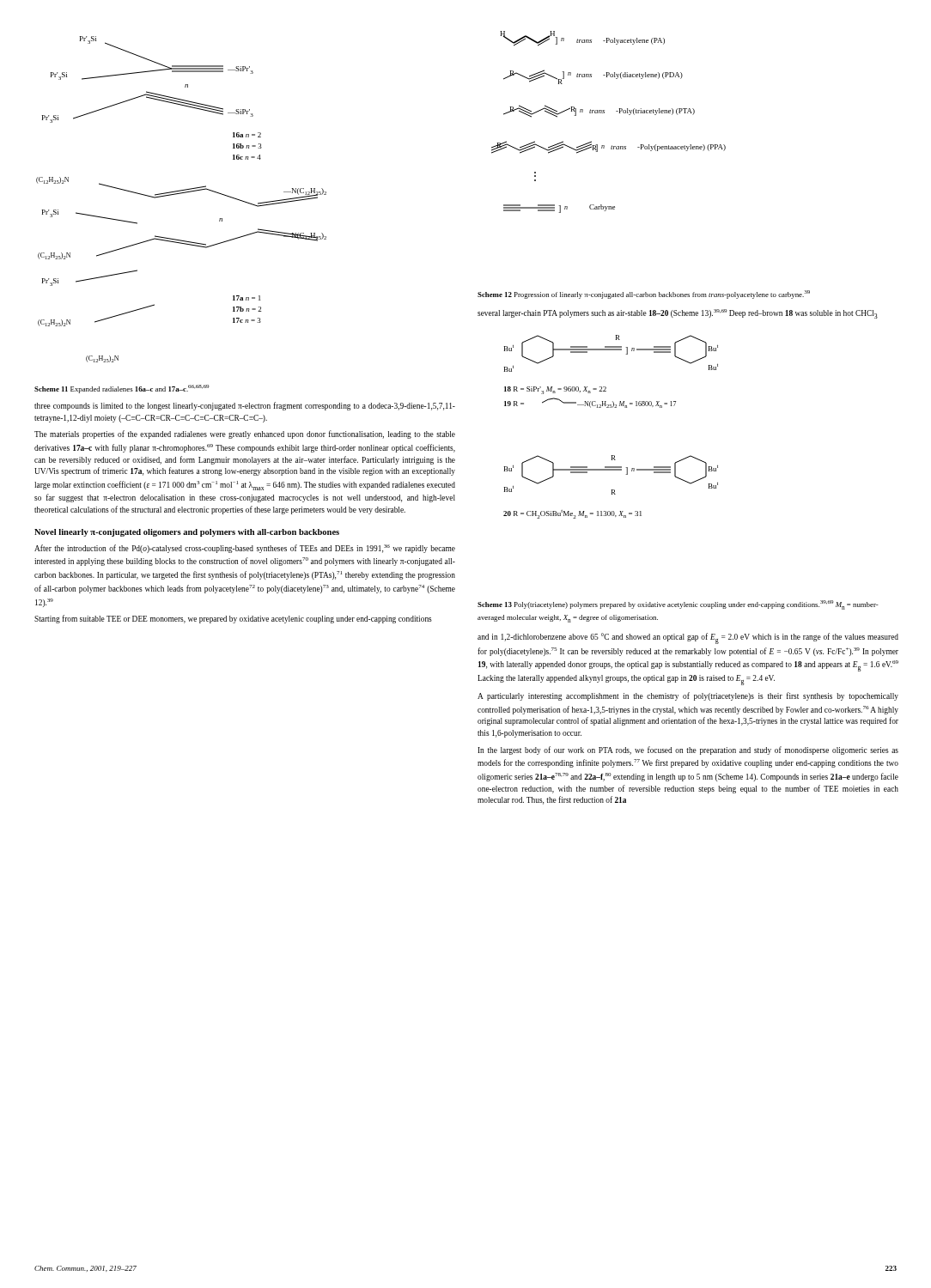
Task: Find the caption with the text "Scheme 11 Expanded"
Action: (x=122, y=388)
